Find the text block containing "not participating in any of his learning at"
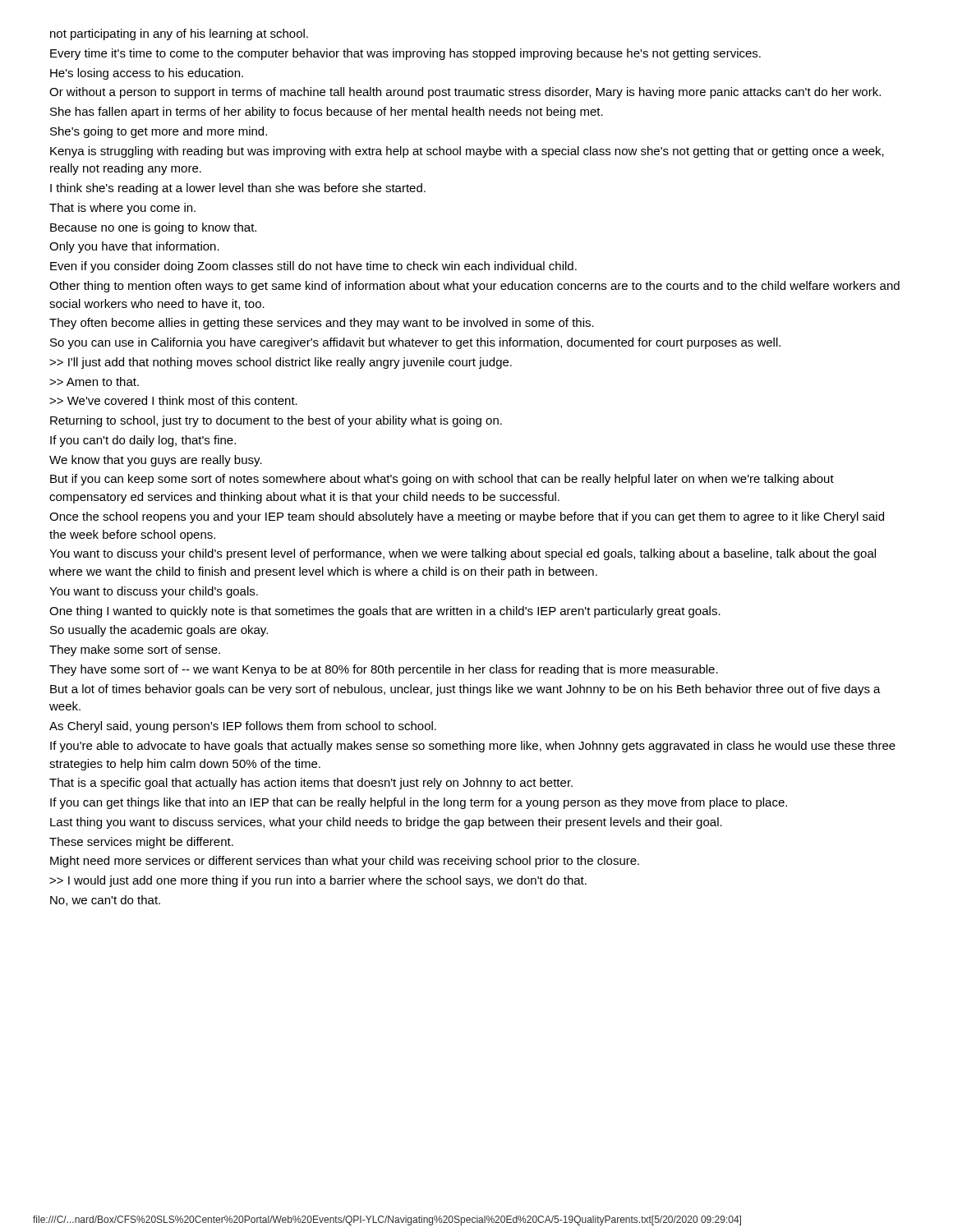The height and width of the screenshot is (1232, 953). [x=476, y=467]
